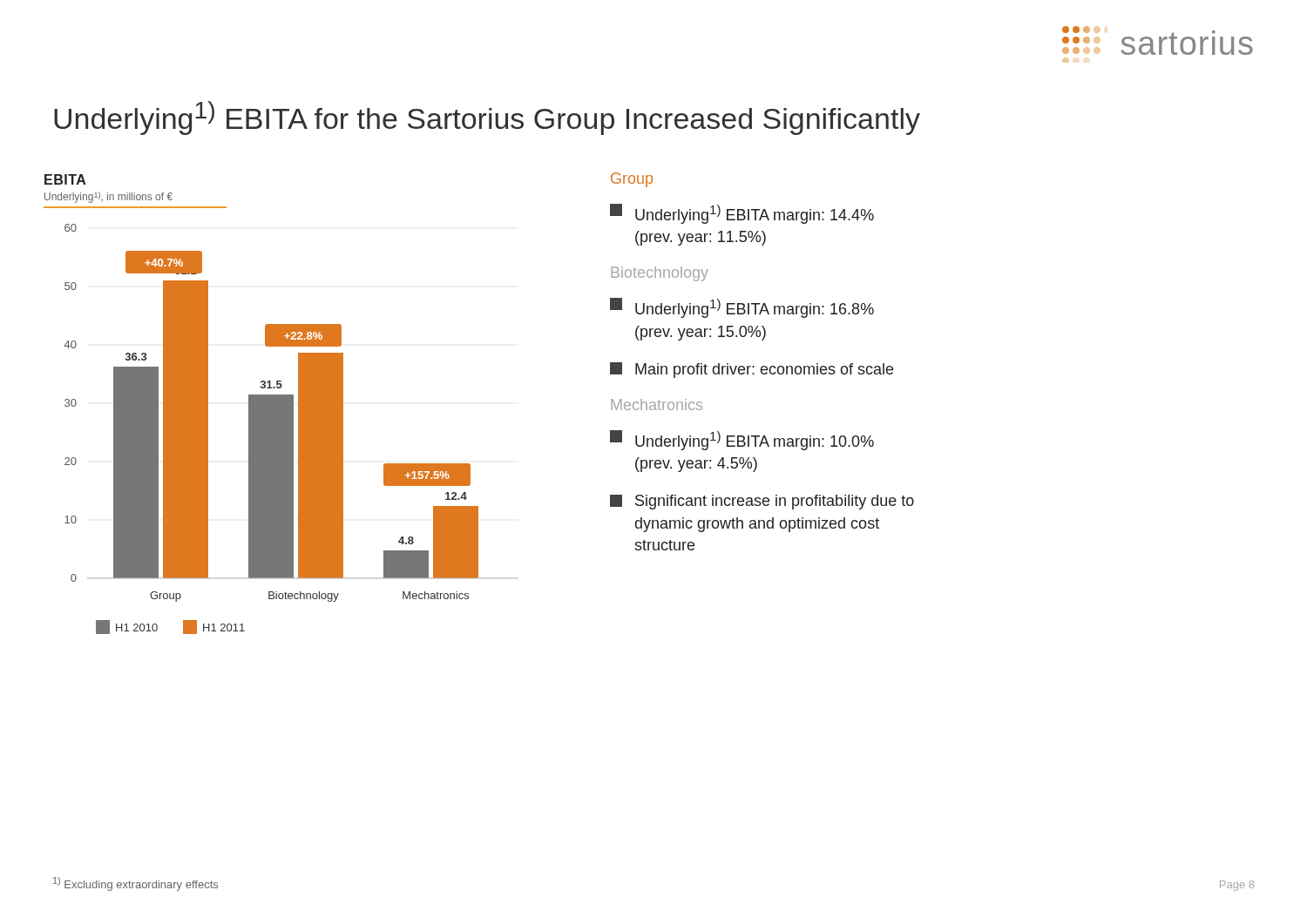
Task: Locate the block starting "Underlying1) EBITA margin: 10.0%(prev. year:"
Action: coord(742,451)
